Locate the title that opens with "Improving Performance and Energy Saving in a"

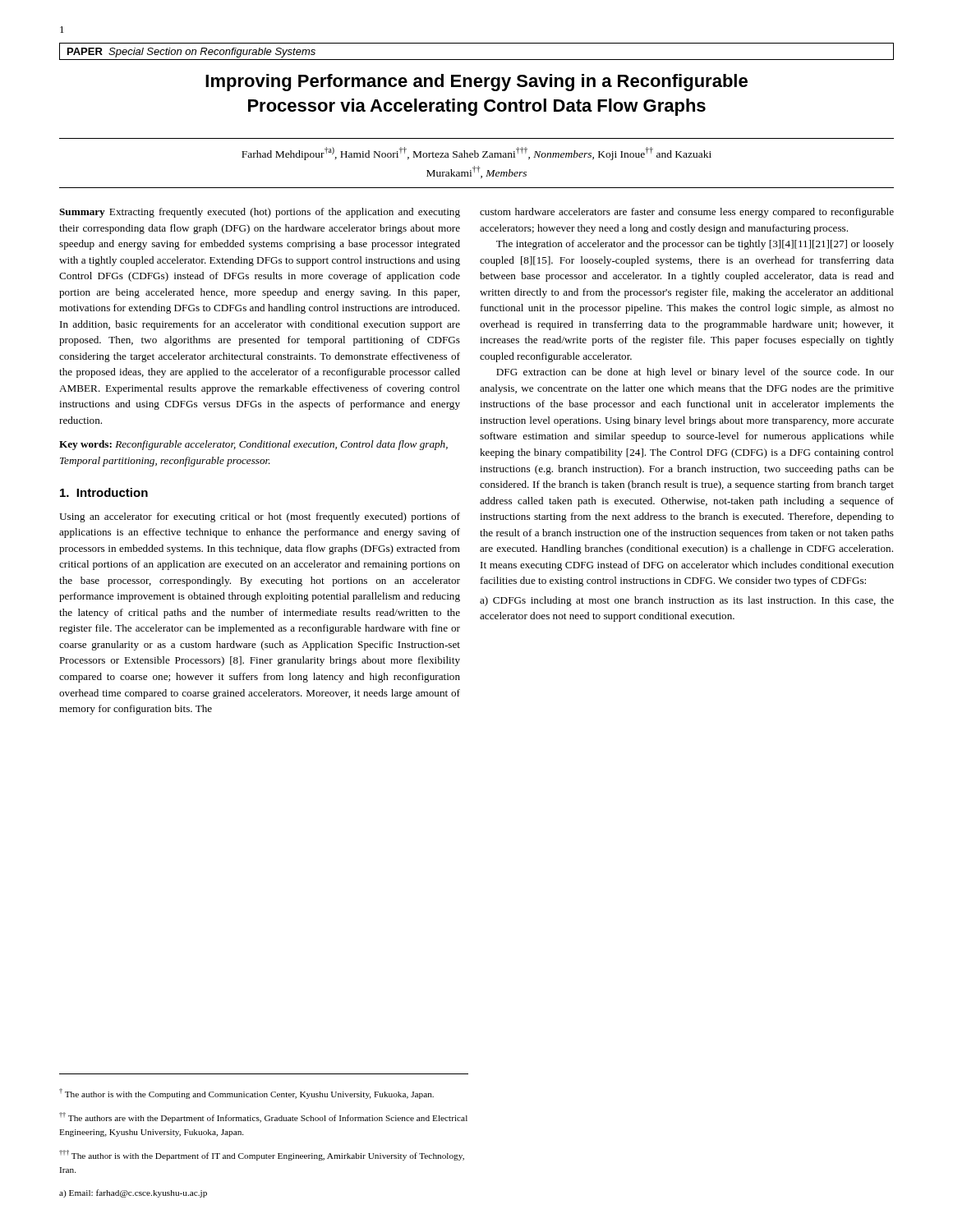click(476, 93)
